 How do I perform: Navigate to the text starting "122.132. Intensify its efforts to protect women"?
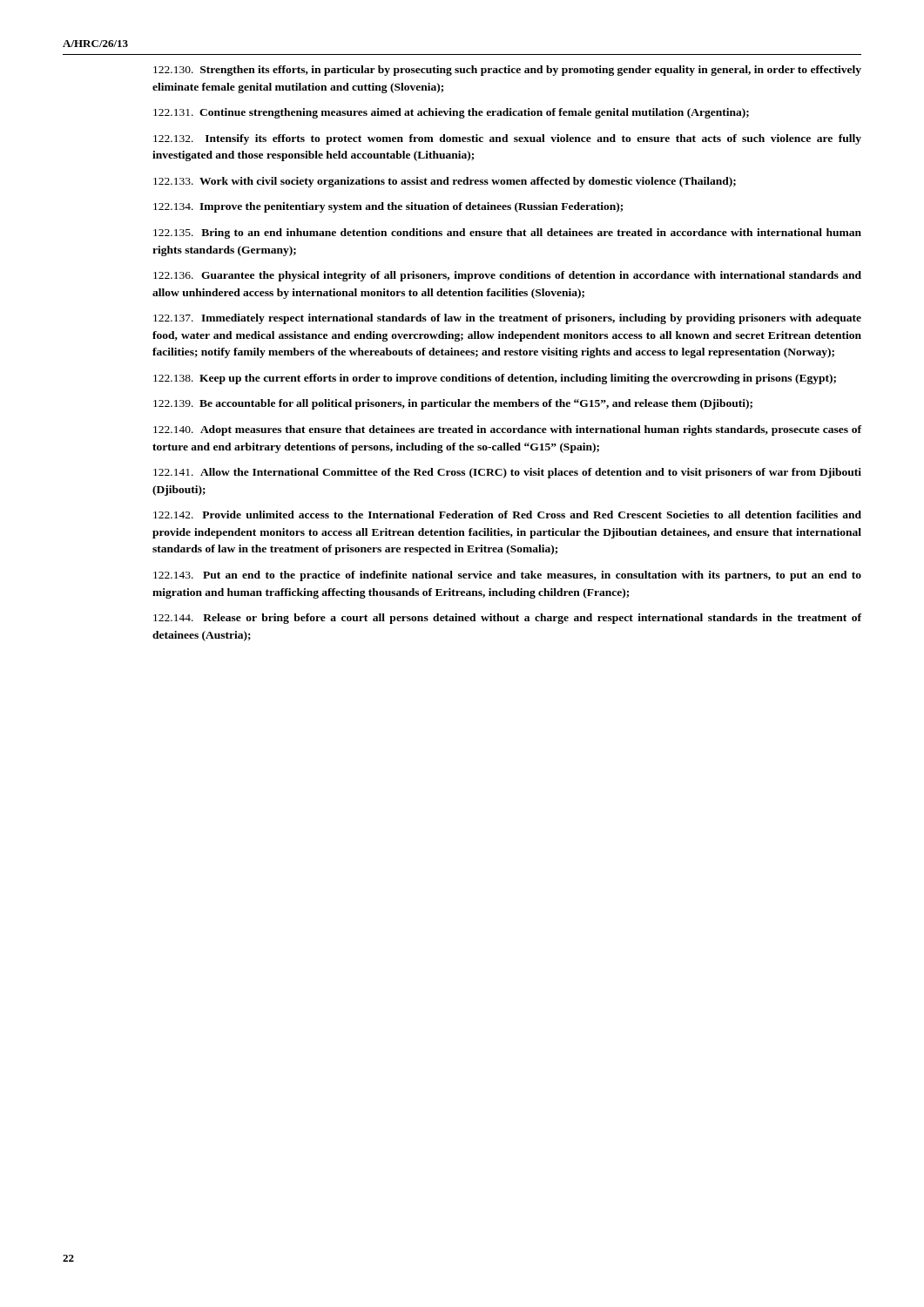tap(507, 147)
